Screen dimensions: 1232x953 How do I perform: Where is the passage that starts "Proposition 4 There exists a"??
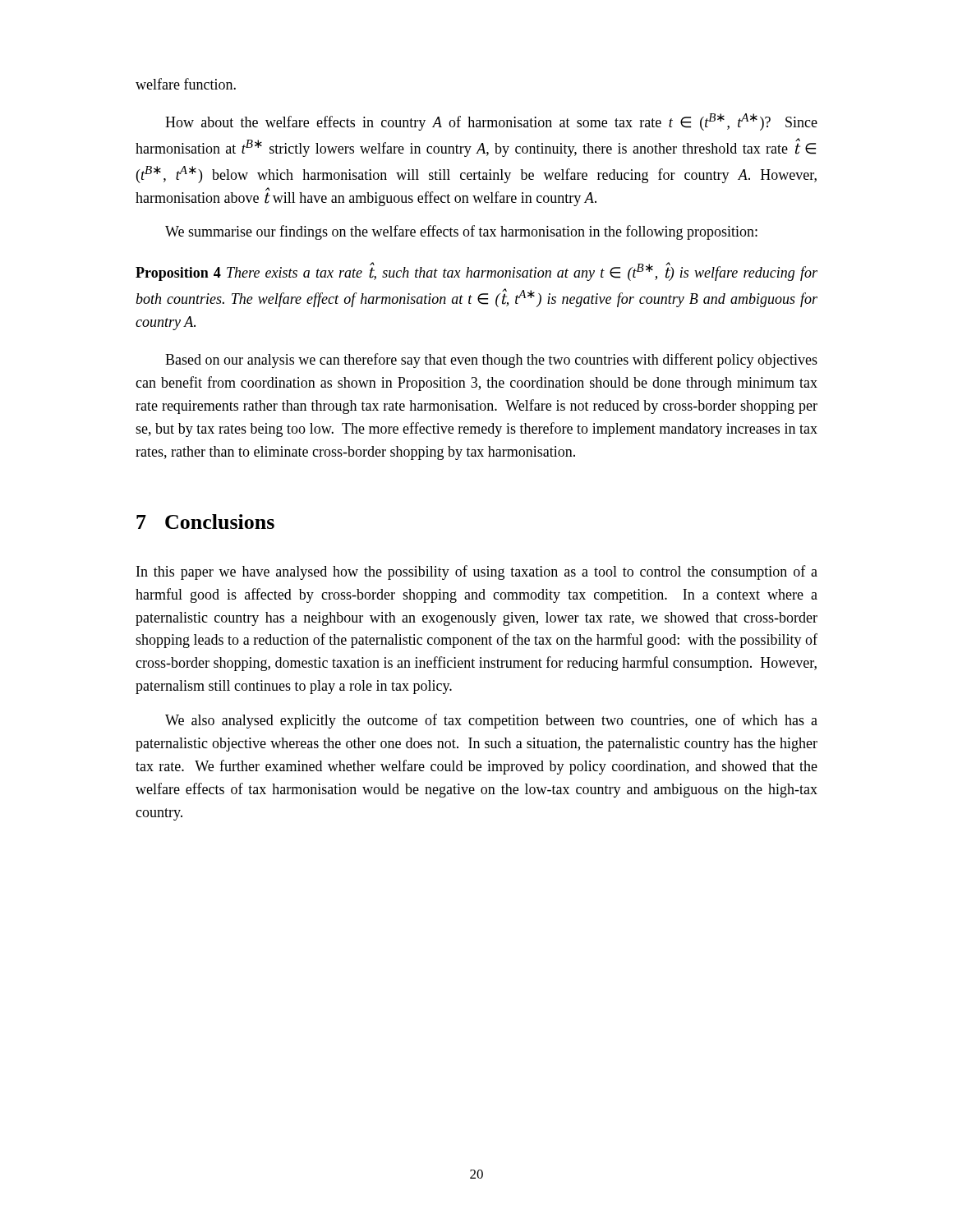pyautogui.click(x=476, y=297)
